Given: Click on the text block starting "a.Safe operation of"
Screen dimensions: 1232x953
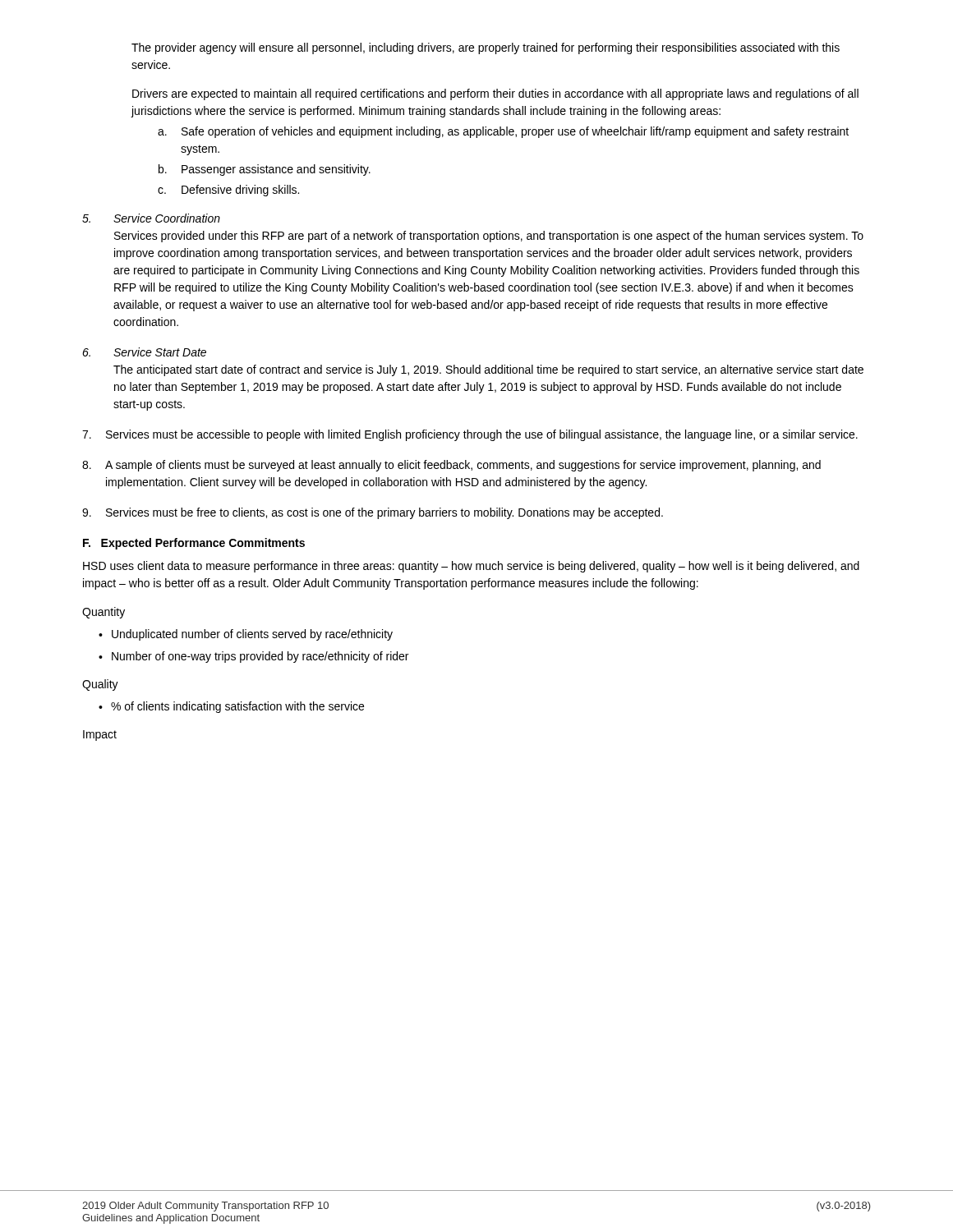Looking at the screenshot, I should 514,140.
